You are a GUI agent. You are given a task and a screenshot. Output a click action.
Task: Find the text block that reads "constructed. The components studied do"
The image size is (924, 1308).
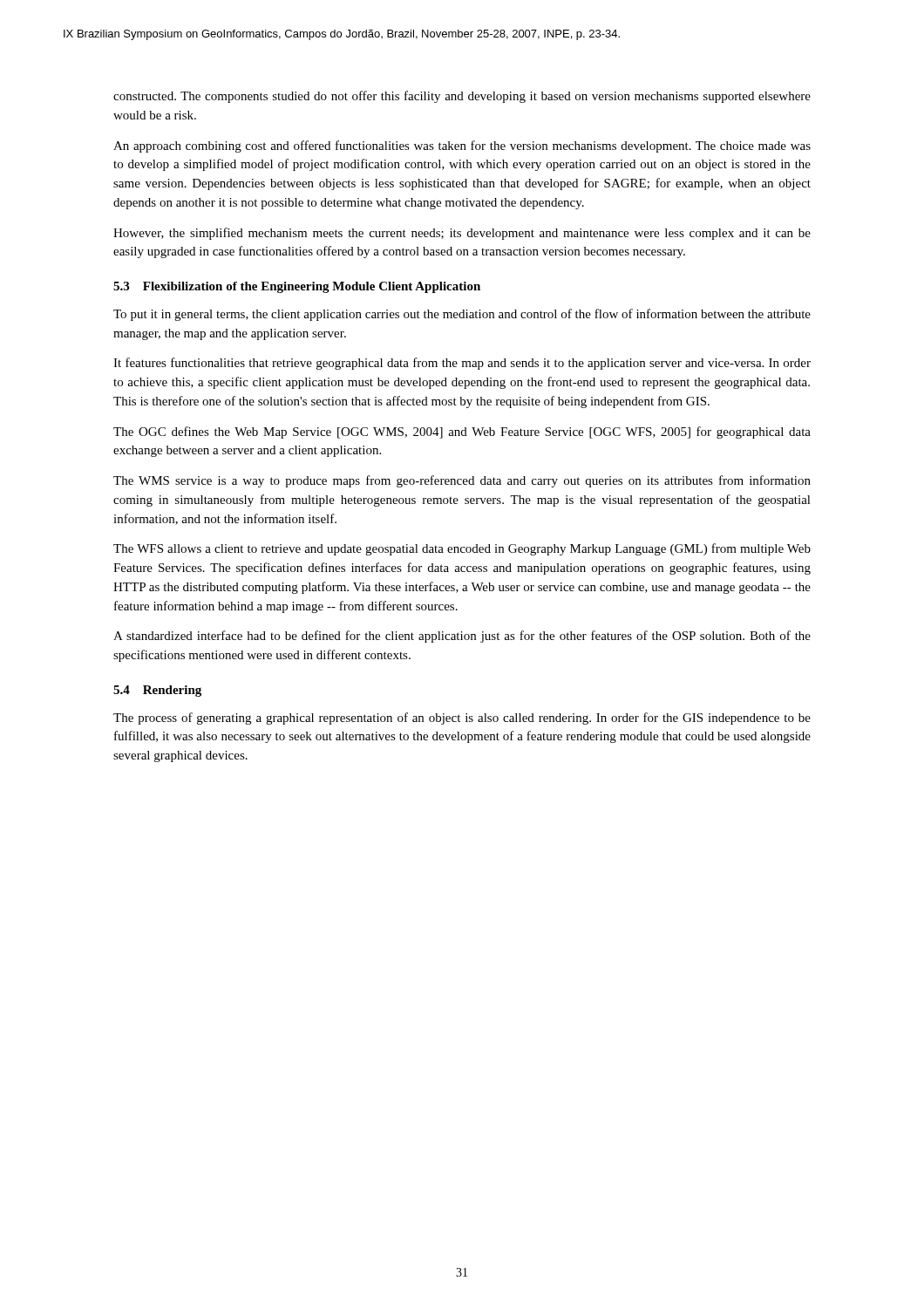tap(462, 106)
